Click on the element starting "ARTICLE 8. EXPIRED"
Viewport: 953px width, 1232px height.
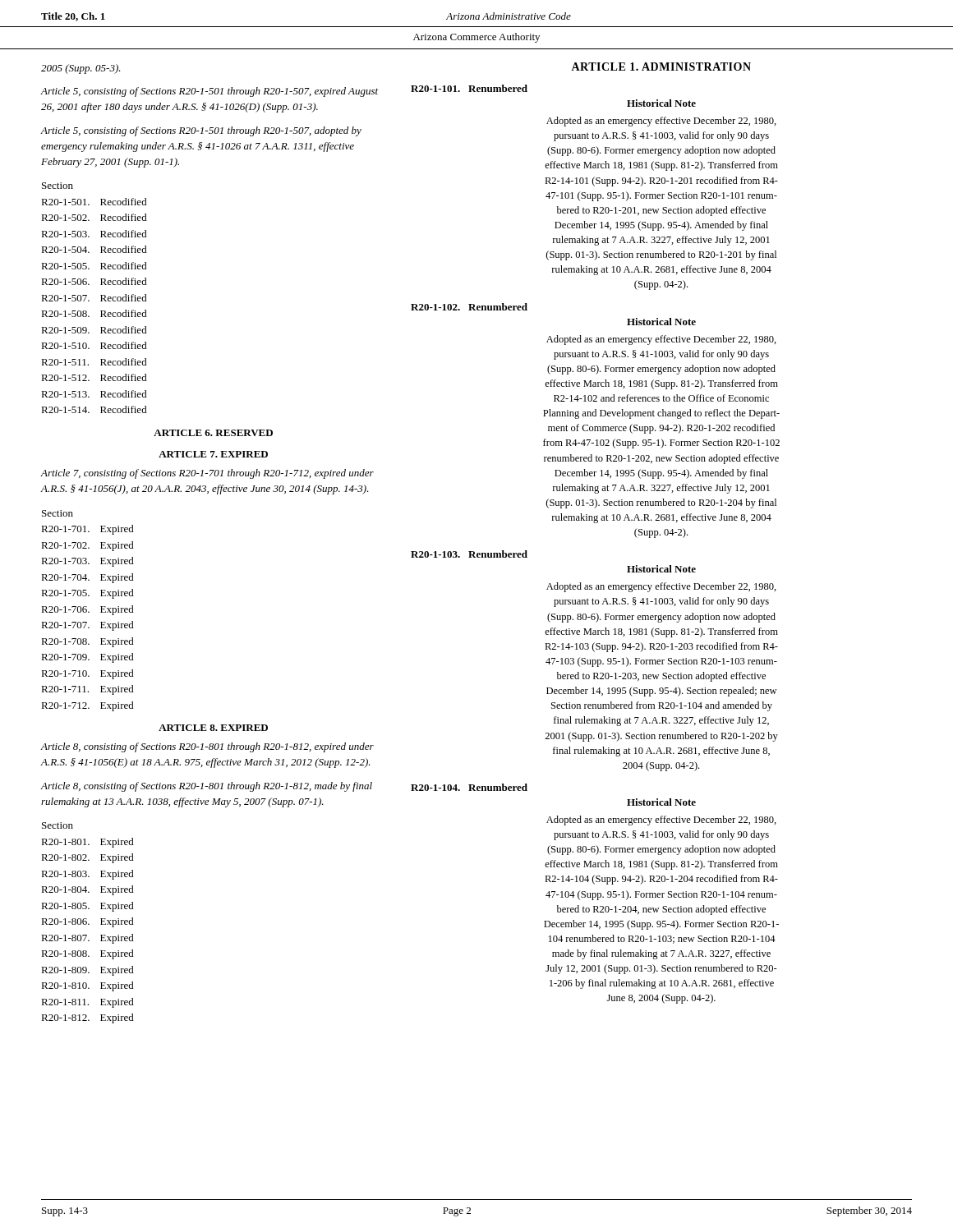pos(214,727)
